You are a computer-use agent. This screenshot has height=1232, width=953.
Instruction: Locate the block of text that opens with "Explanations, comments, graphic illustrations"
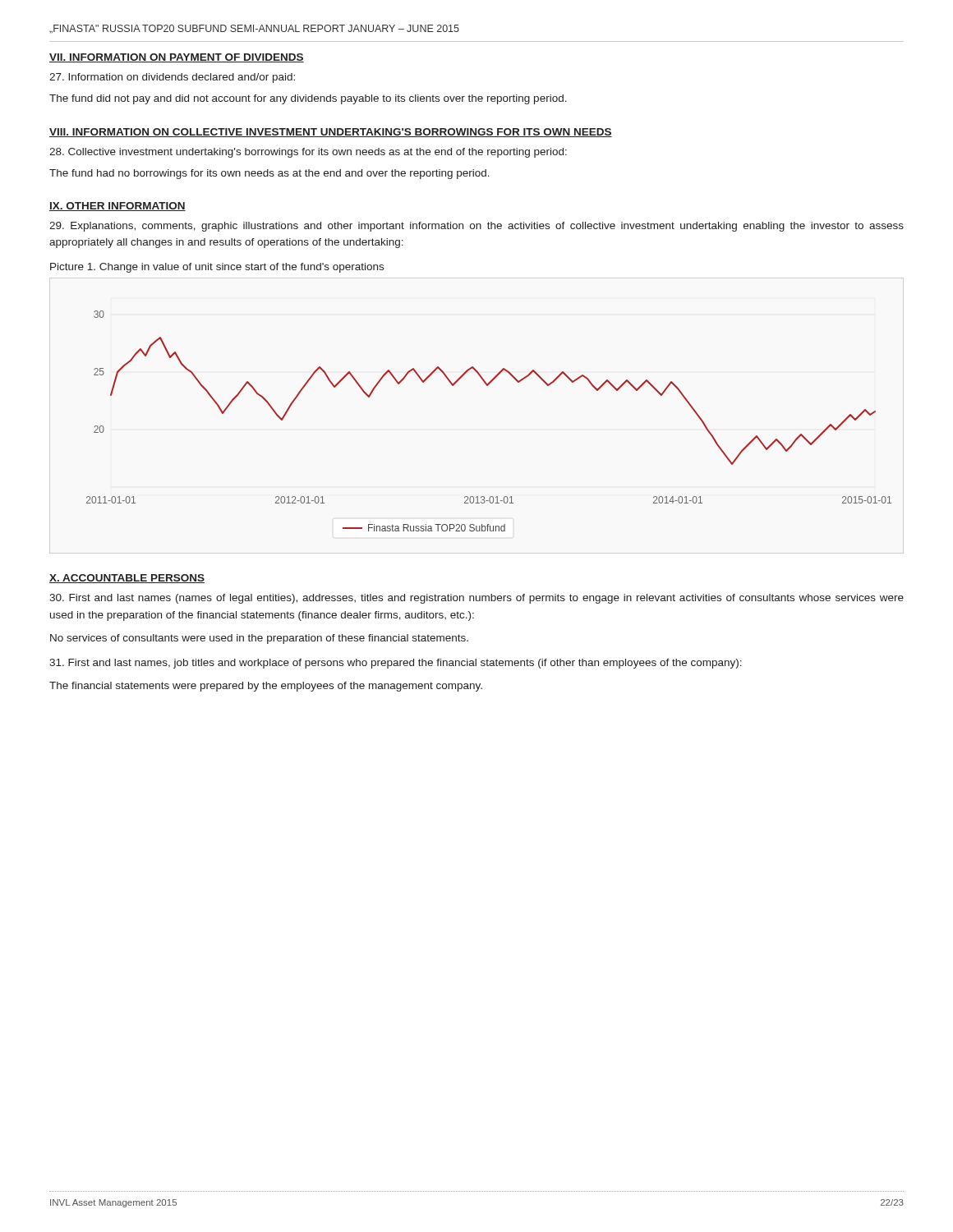point(476,234)
